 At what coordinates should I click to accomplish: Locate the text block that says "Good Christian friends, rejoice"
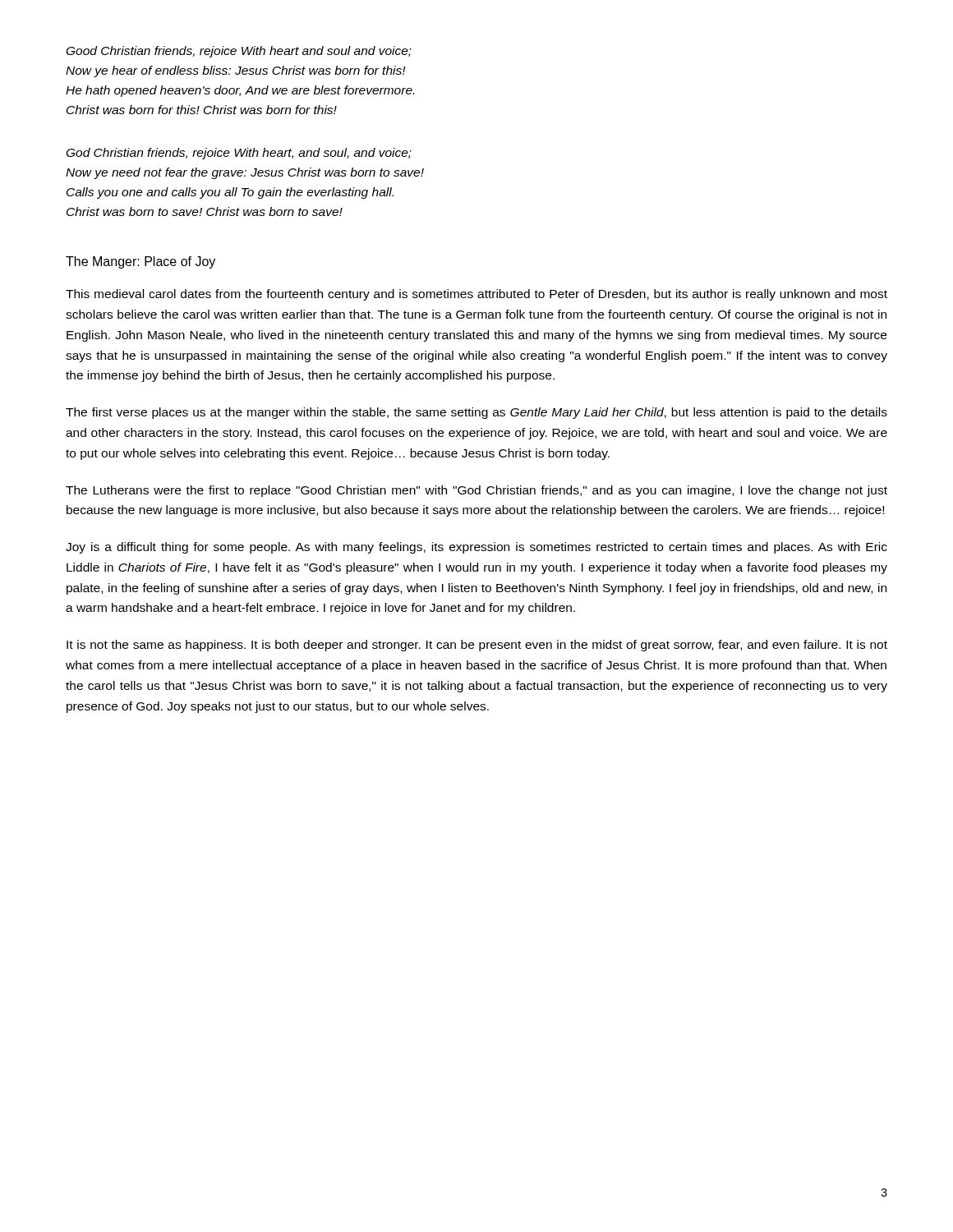pyautogui.click(x=241, y=80)
